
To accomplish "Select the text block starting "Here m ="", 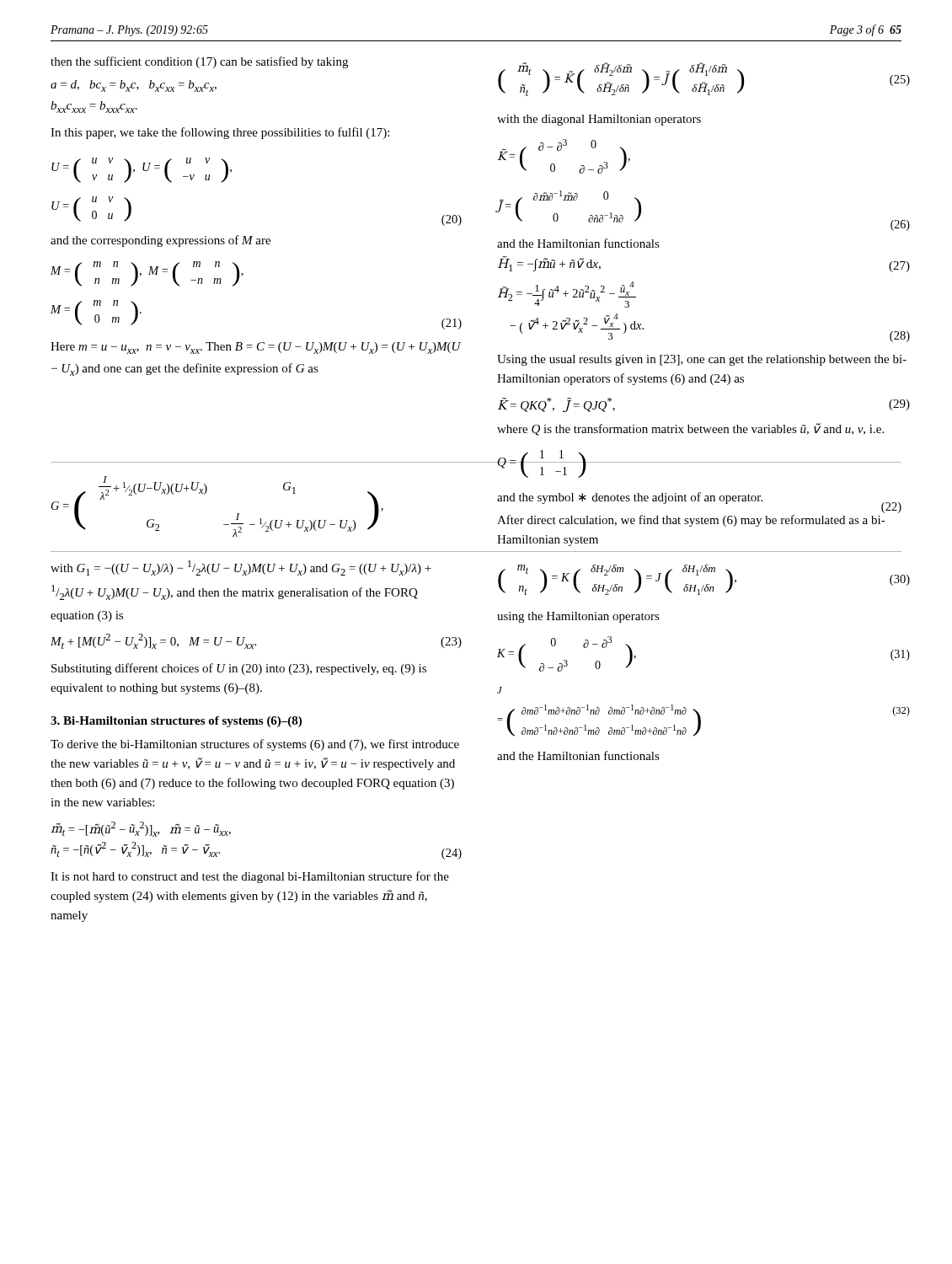I will 255,359.
